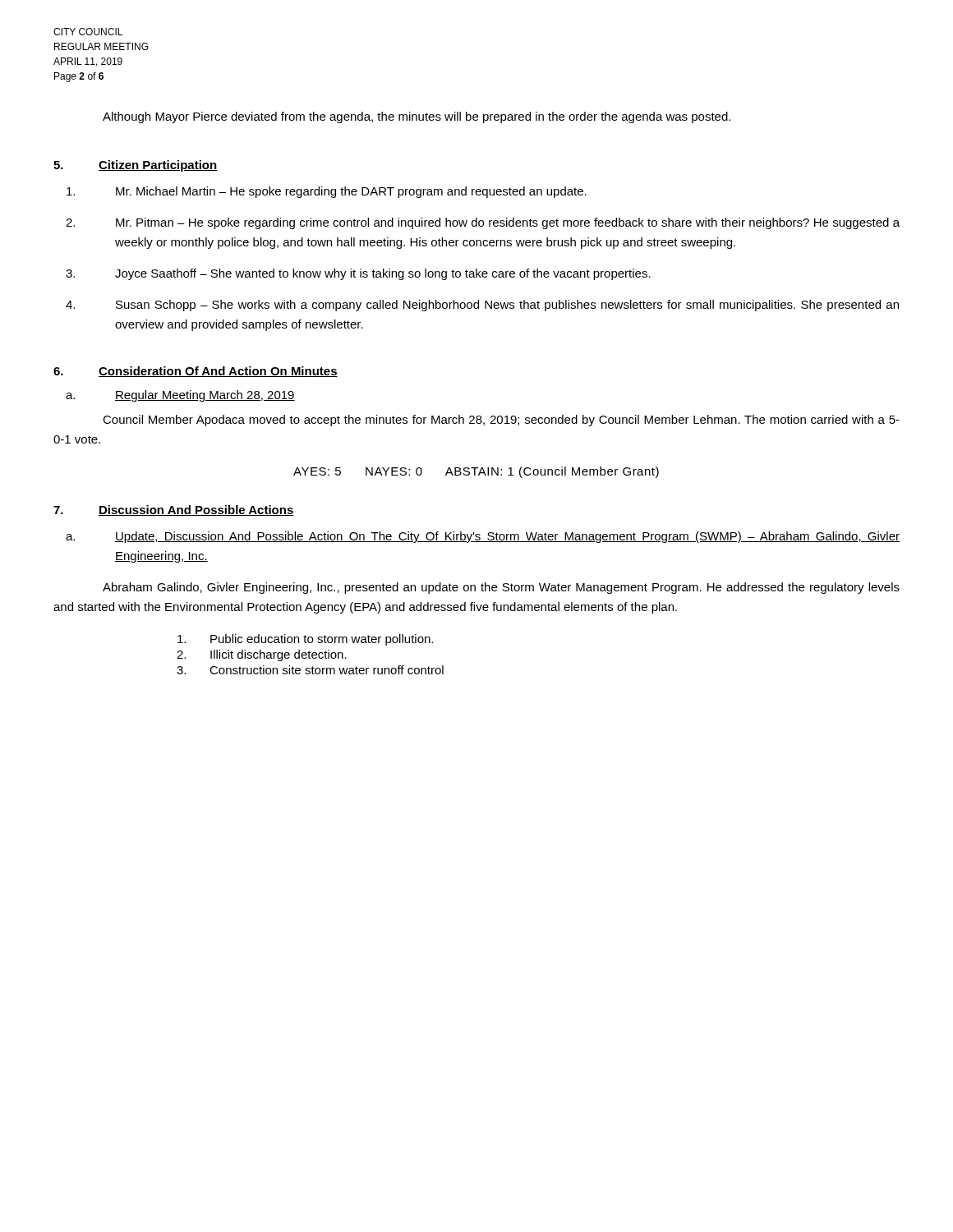Find the region starting "5. Citizen Participation"

135,165
